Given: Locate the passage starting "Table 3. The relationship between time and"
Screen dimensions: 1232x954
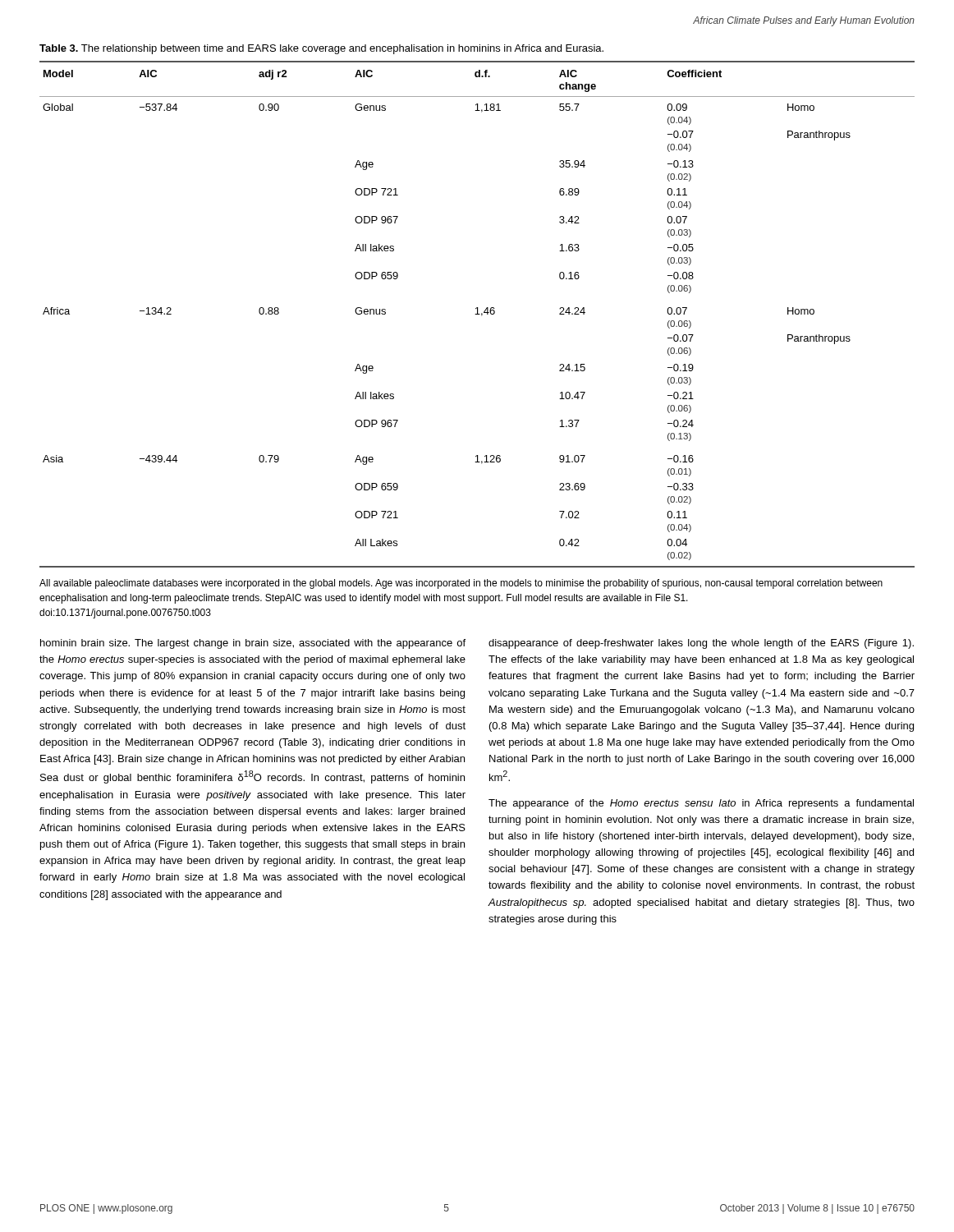Looking at the screenshot, I should (x=322, y=48).
